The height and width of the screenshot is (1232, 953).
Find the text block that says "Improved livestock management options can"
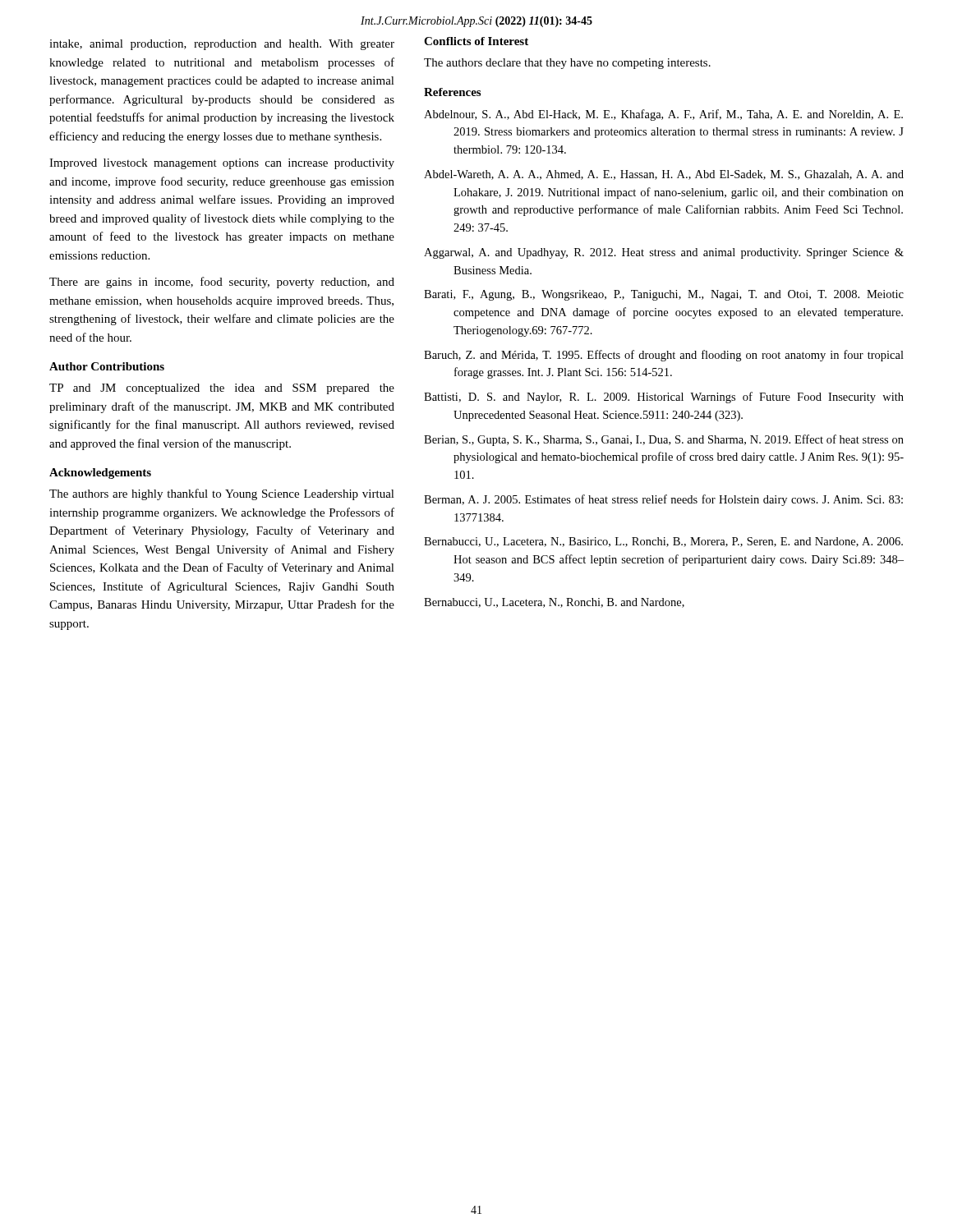(x=222, y=209)
